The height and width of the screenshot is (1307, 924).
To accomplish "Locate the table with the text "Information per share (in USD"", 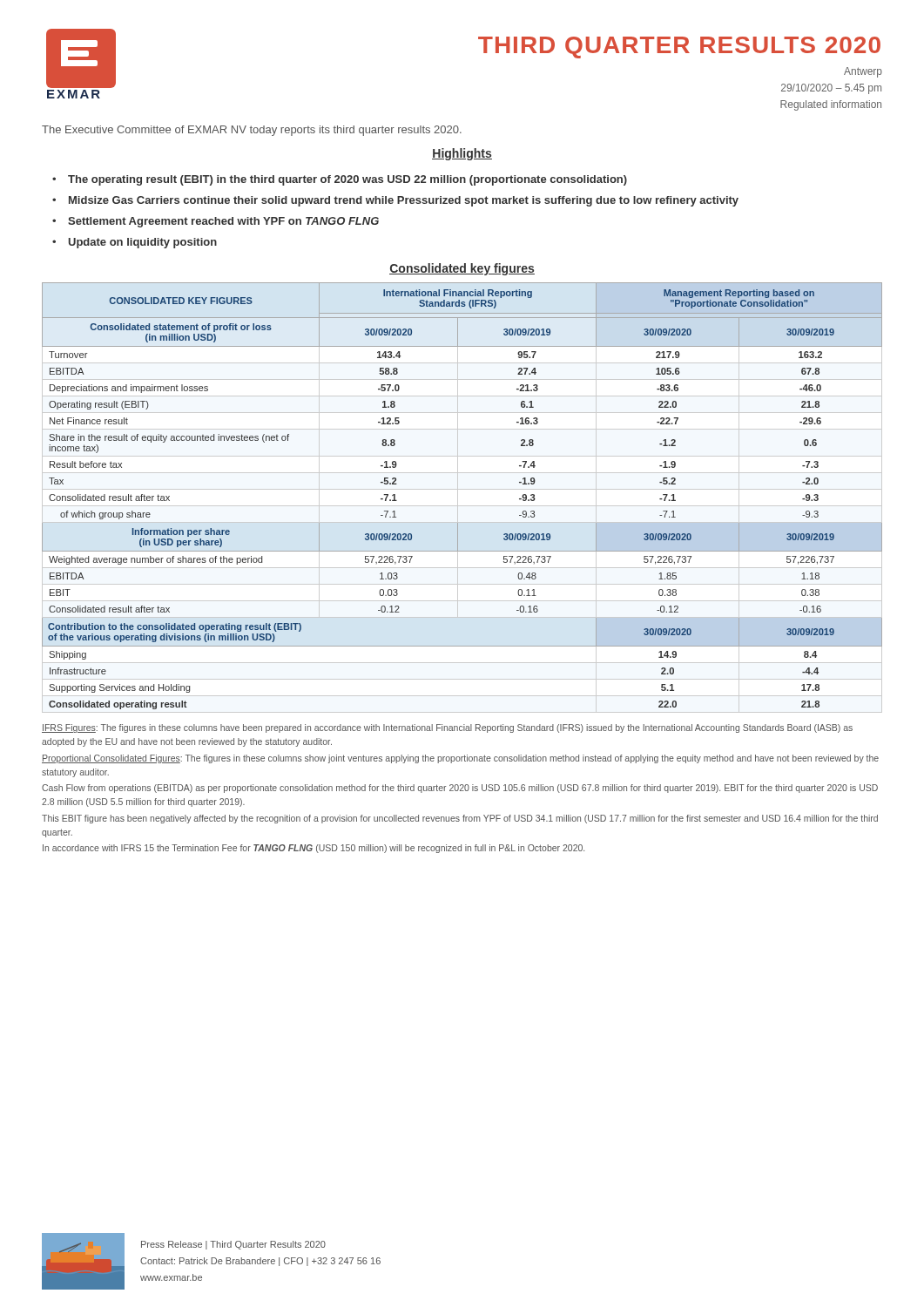I will click(x=462, y=498).
